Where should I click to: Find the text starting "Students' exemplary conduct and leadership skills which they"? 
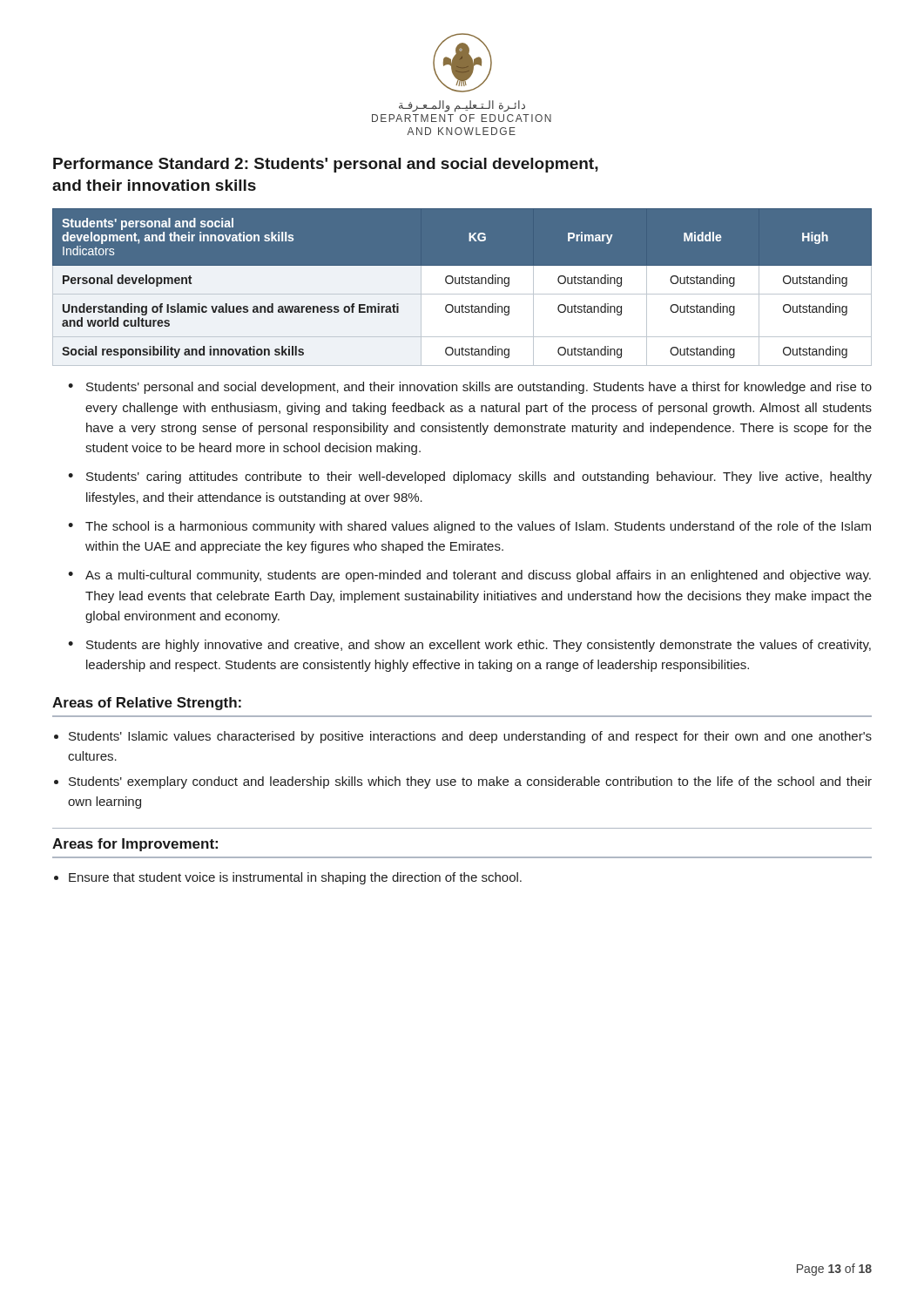[x=470, y=791]
